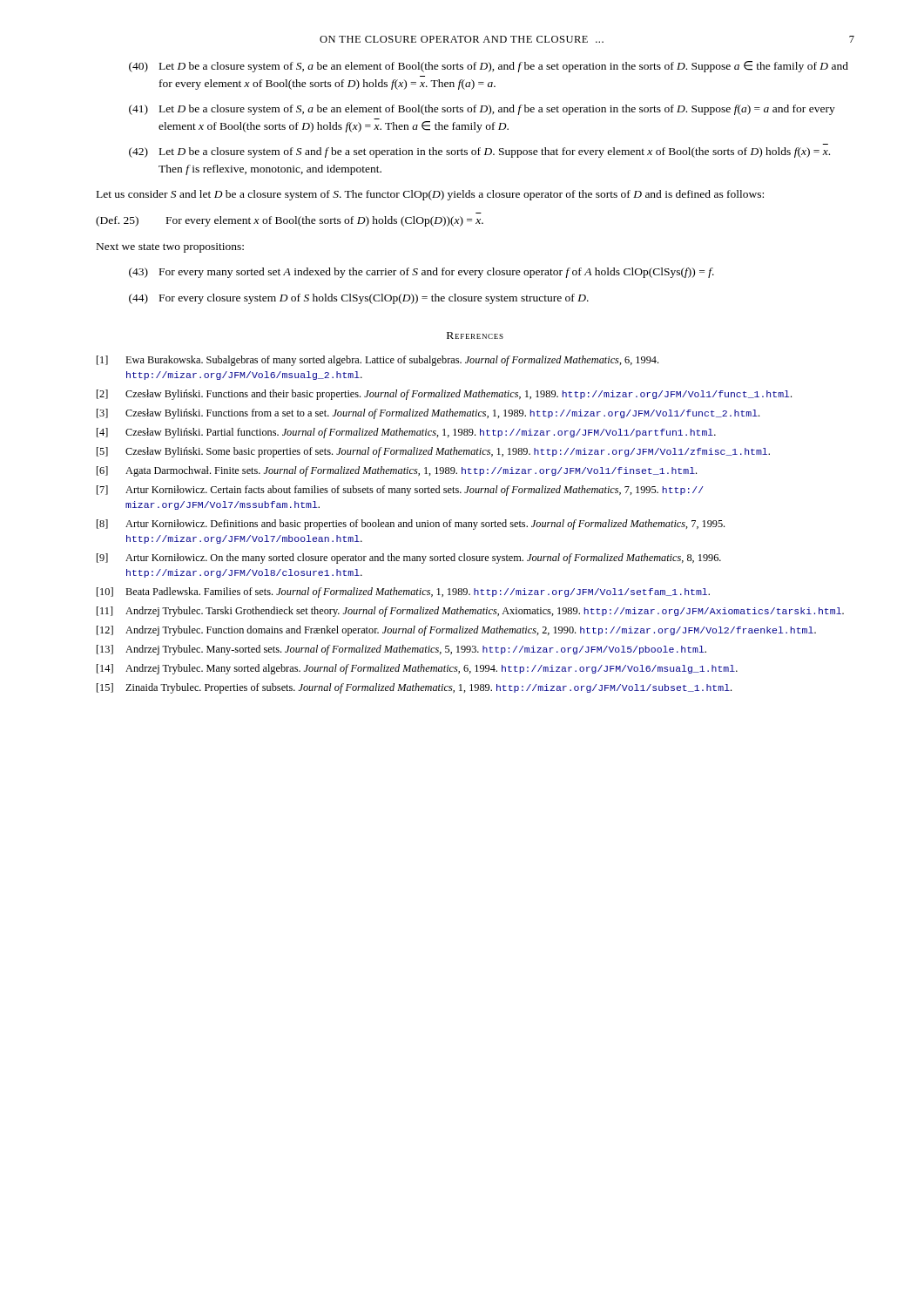Point to the passage starting "[1] Ewa Burakowska. Subalgebras"
Viewport: 924px width, 1307px height.
pyautogui.click(x=475, y=368)
